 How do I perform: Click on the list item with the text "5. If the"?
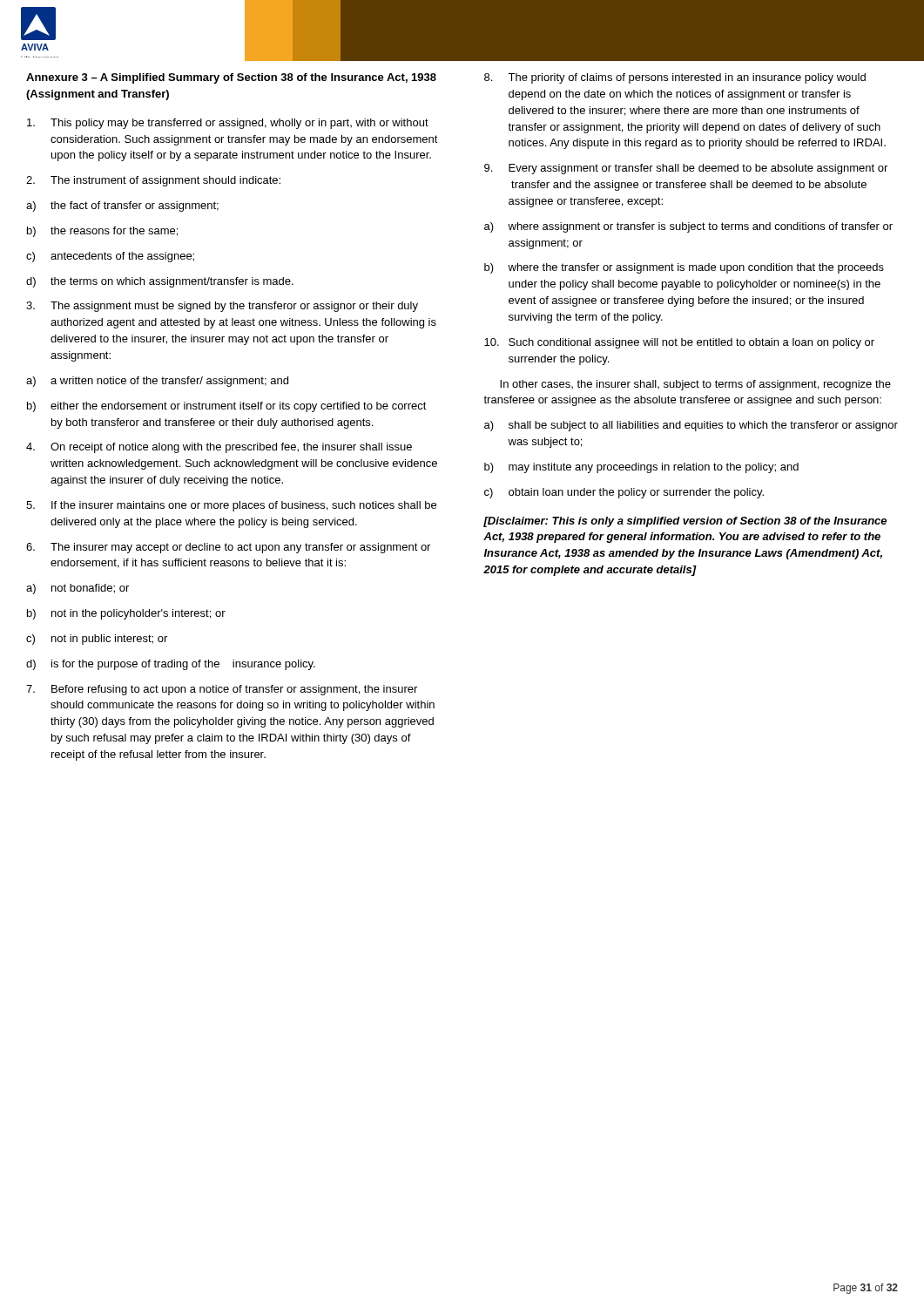[233, 514]
